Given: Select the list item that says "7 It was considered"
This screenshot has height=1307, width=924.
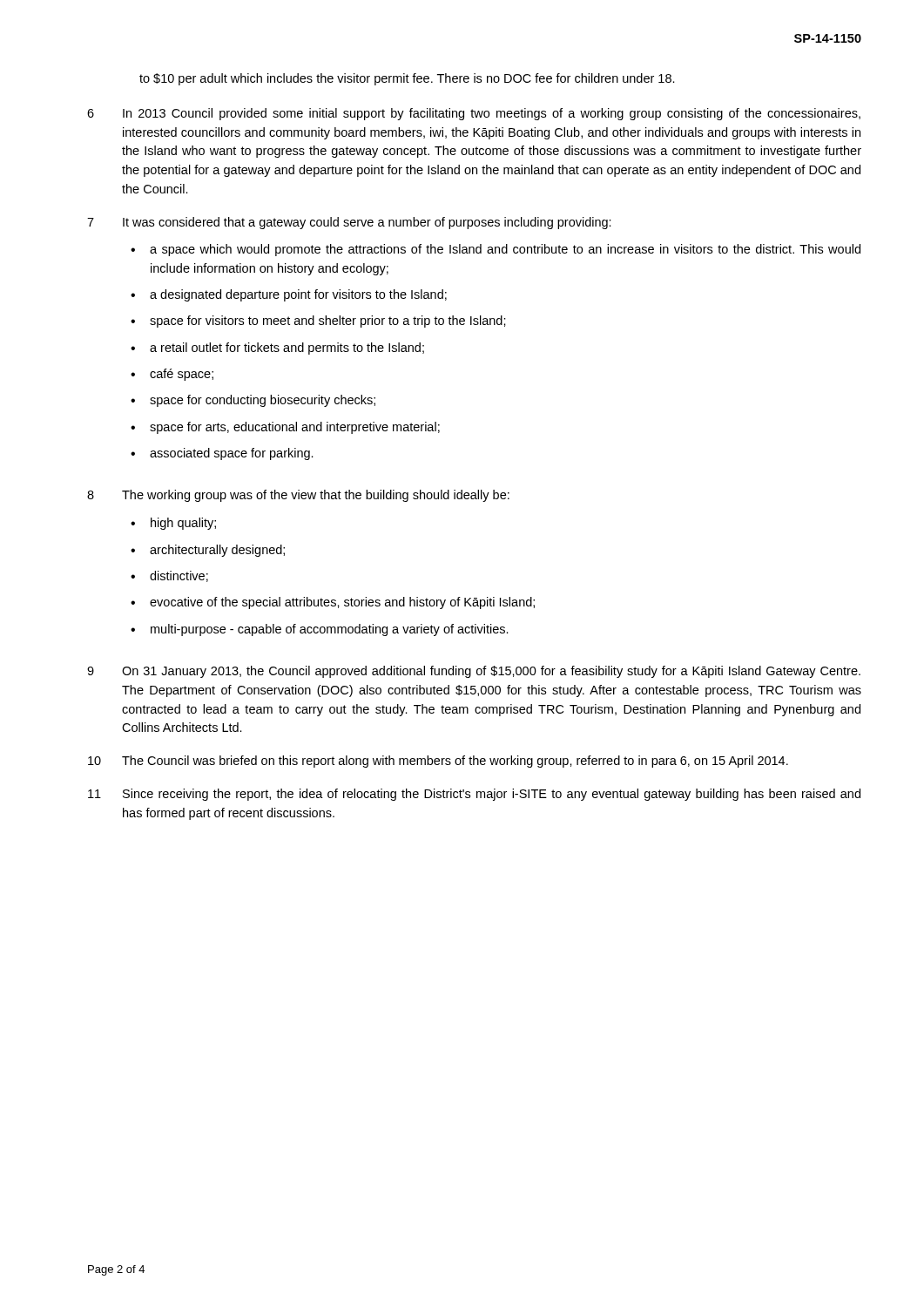Looking at the screenshot, I should click(349, 223).
